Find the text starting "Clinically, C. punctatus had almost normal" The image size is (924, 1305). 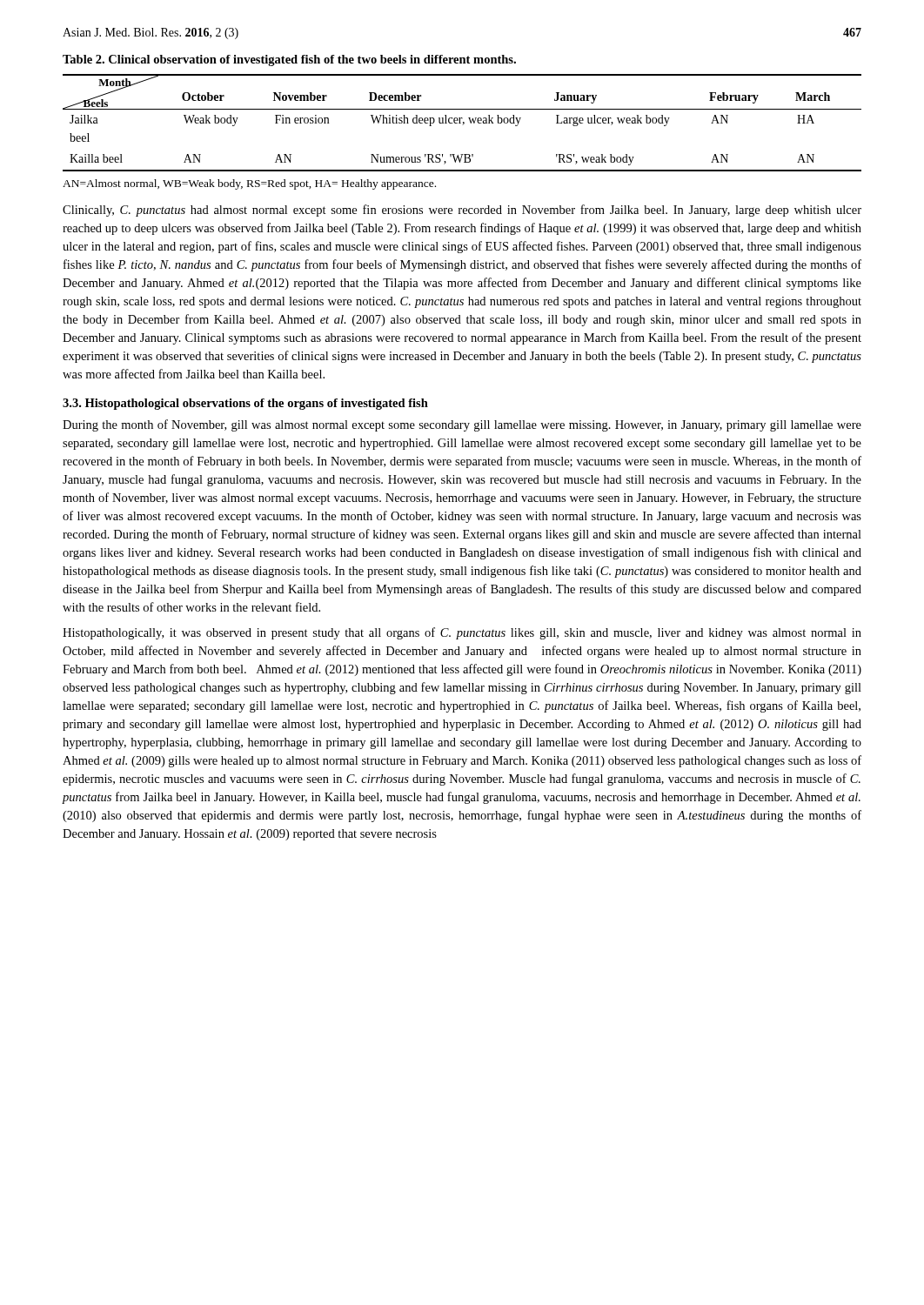[462, 292]
